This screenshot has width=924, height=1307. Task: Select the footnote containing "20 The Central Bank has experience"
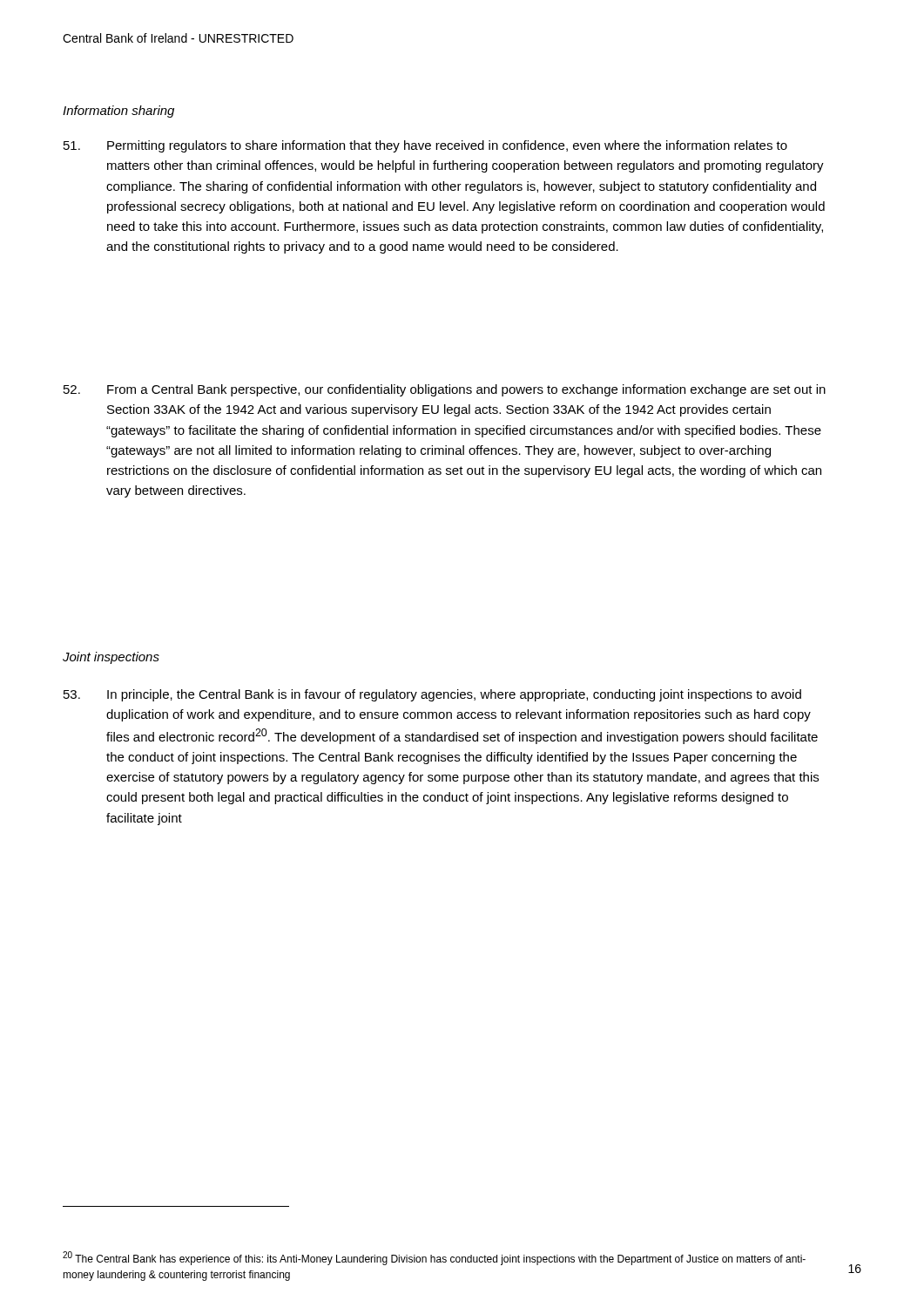tap(434, 1266)
